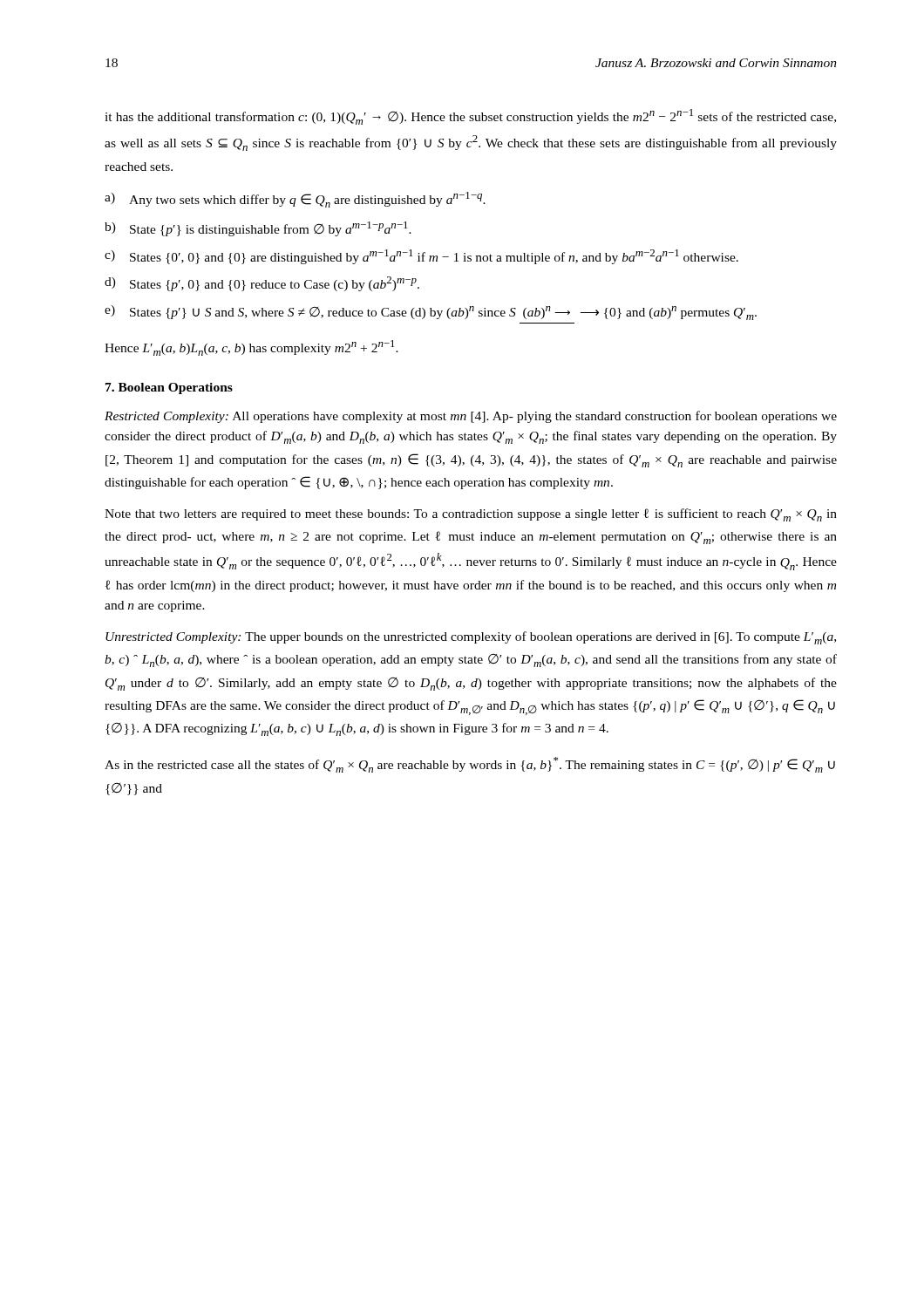This screenshot has height=1308, width=924.
Task: Find the text starting "a) Any two sets which differ by"
Action: tap(471, 199)
